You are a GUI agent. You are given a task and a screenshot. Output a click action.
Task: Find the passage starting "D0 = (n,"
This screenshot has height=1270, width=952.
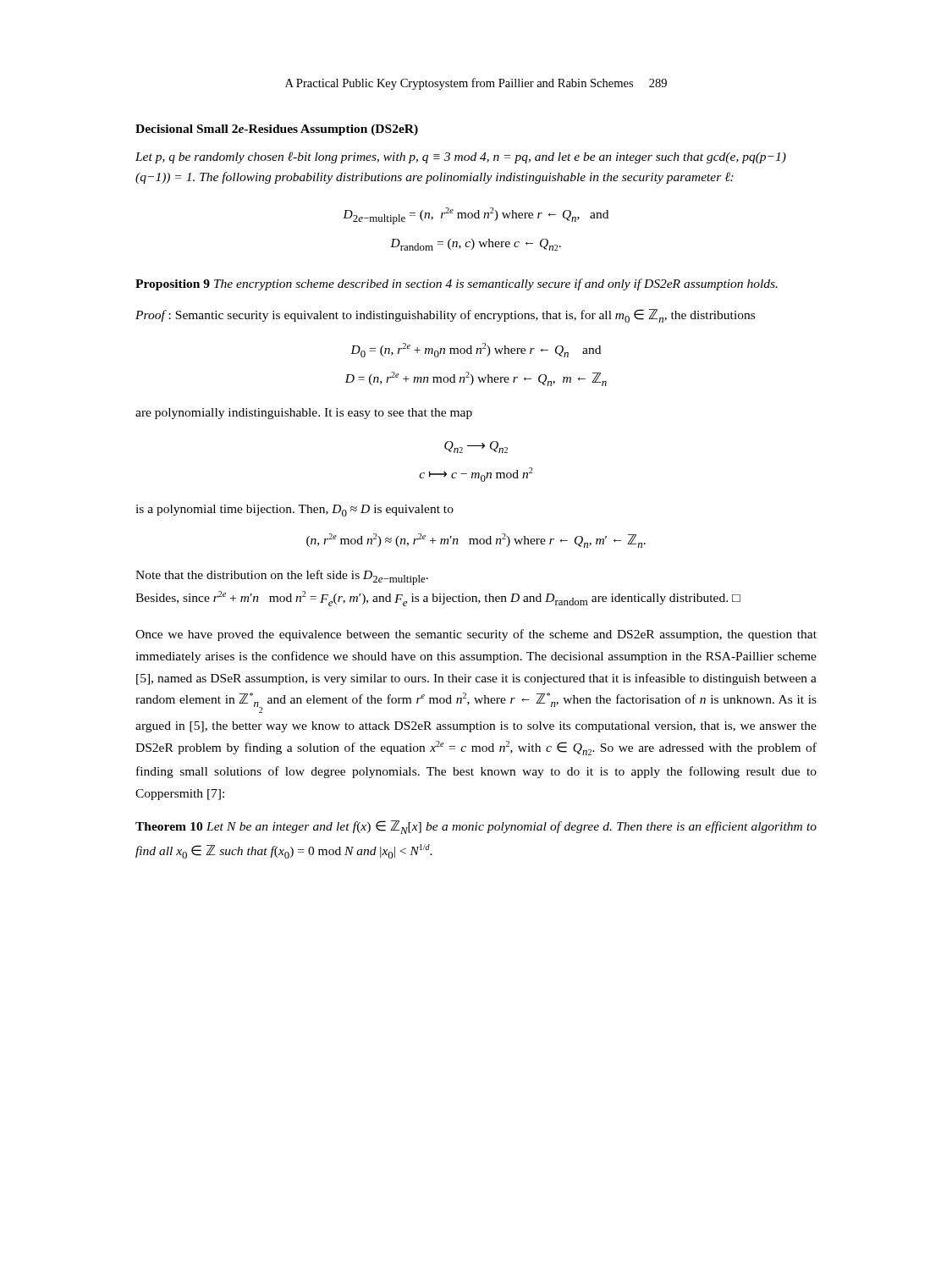tap(476, 365)
